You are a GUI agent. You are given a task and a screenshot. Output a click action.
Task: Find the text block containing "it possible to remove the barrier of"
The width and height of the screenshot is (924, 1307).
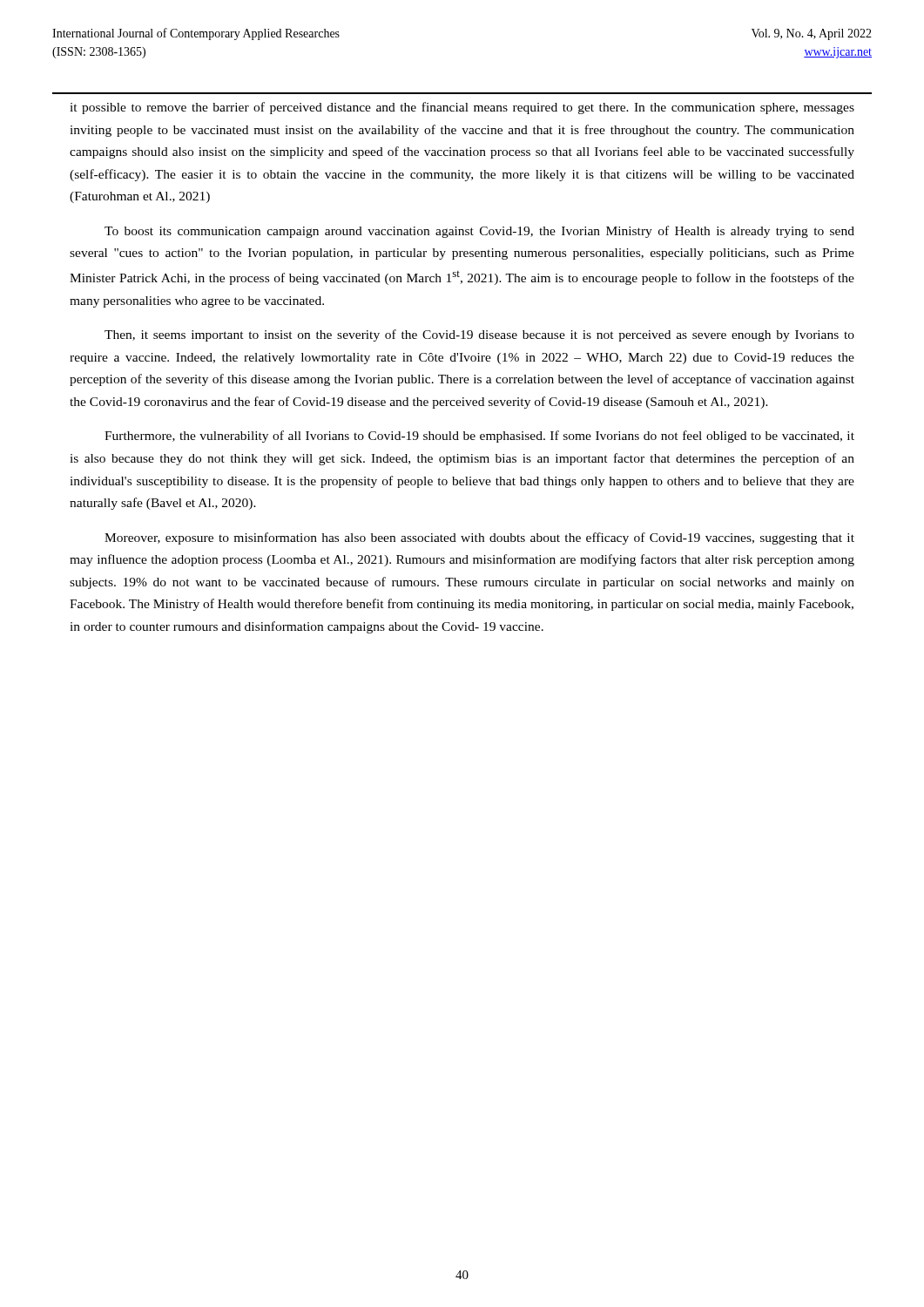click(462, 151)
